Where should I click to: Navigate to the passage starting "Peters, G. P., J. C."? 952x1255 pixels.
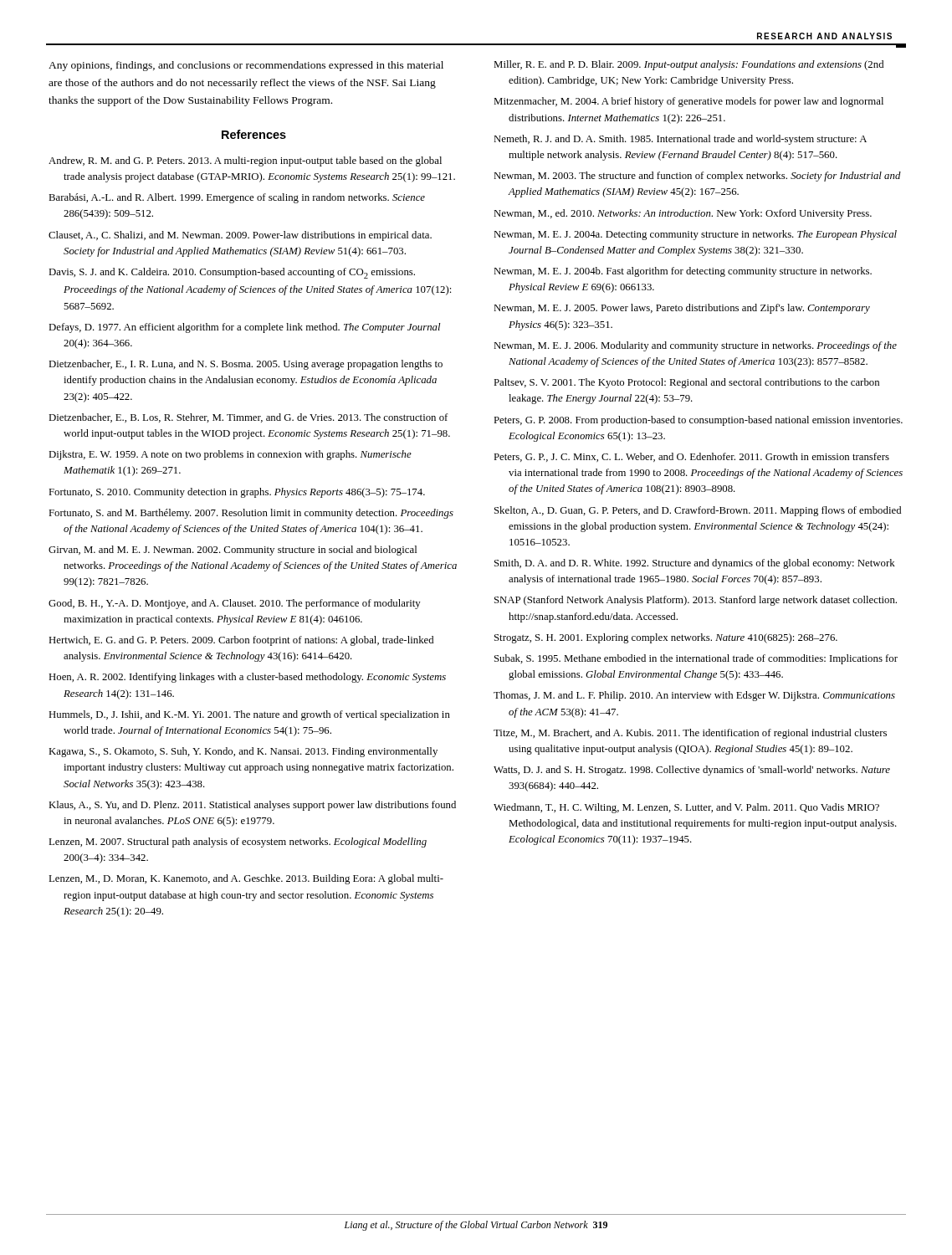point(698,473)
